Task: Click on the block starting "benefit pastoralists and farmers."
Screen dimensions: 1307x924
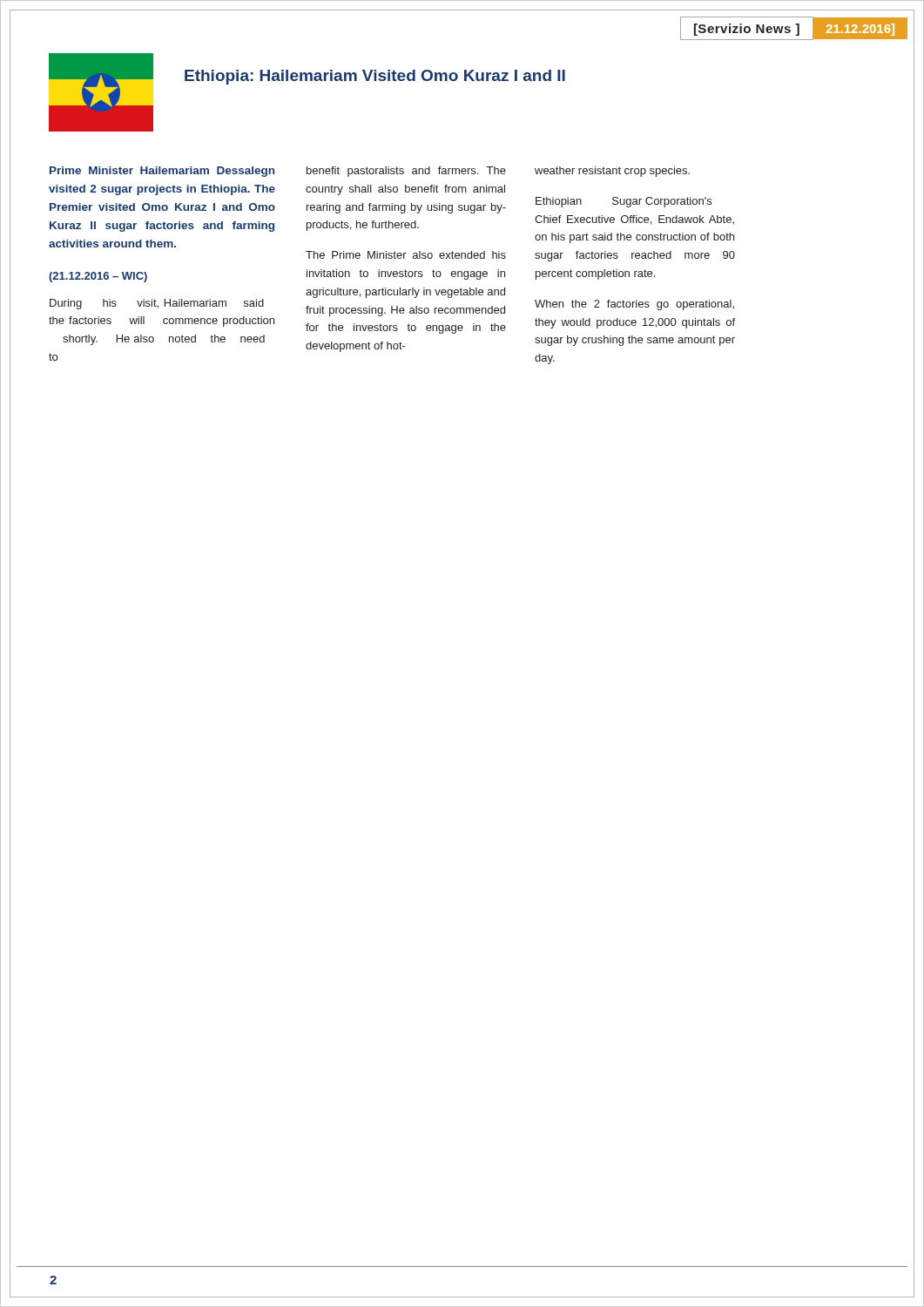Action: point(406,197)
